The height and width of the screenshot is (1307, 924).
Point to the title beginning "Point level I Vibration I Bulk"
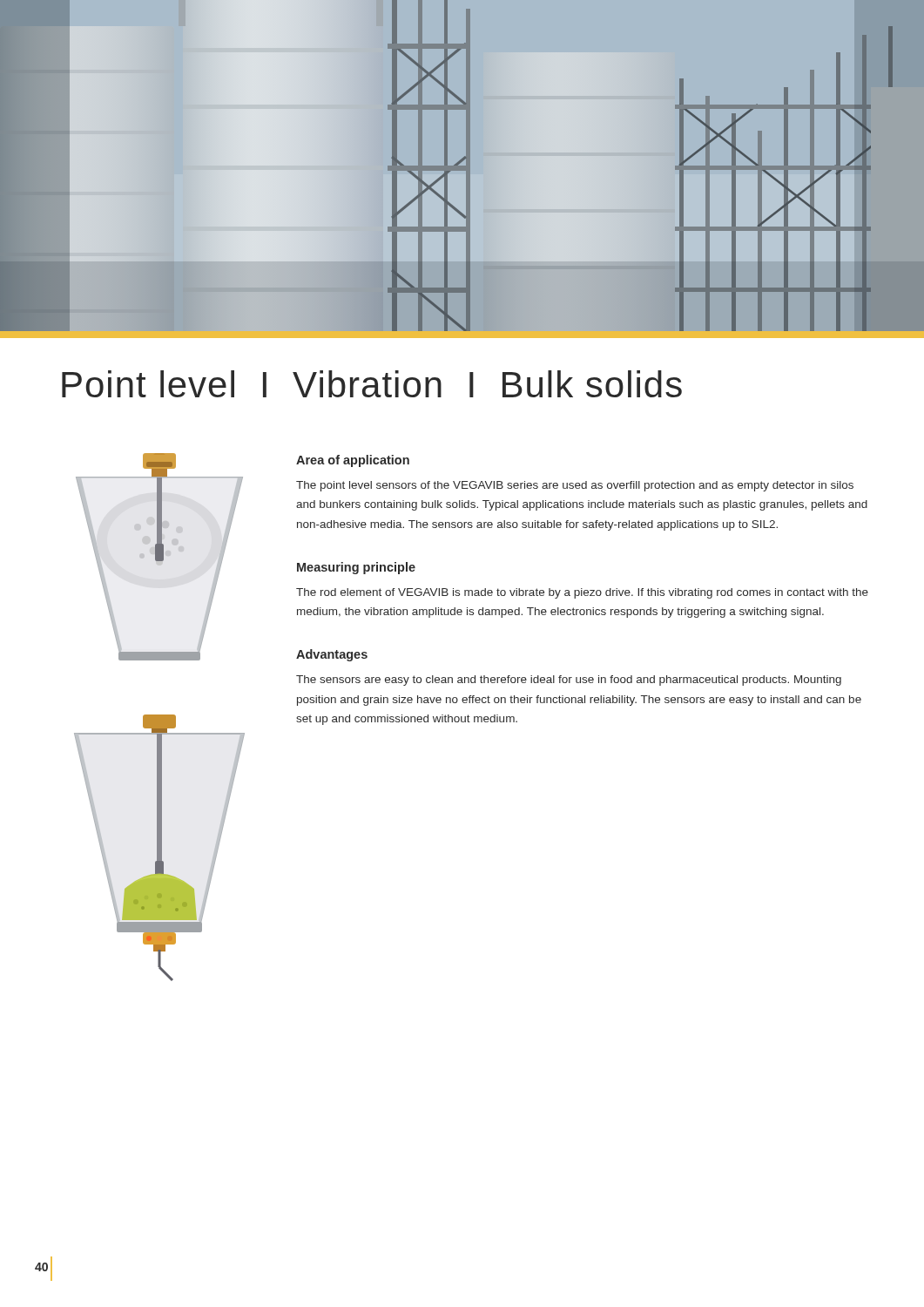click(451, 385)
